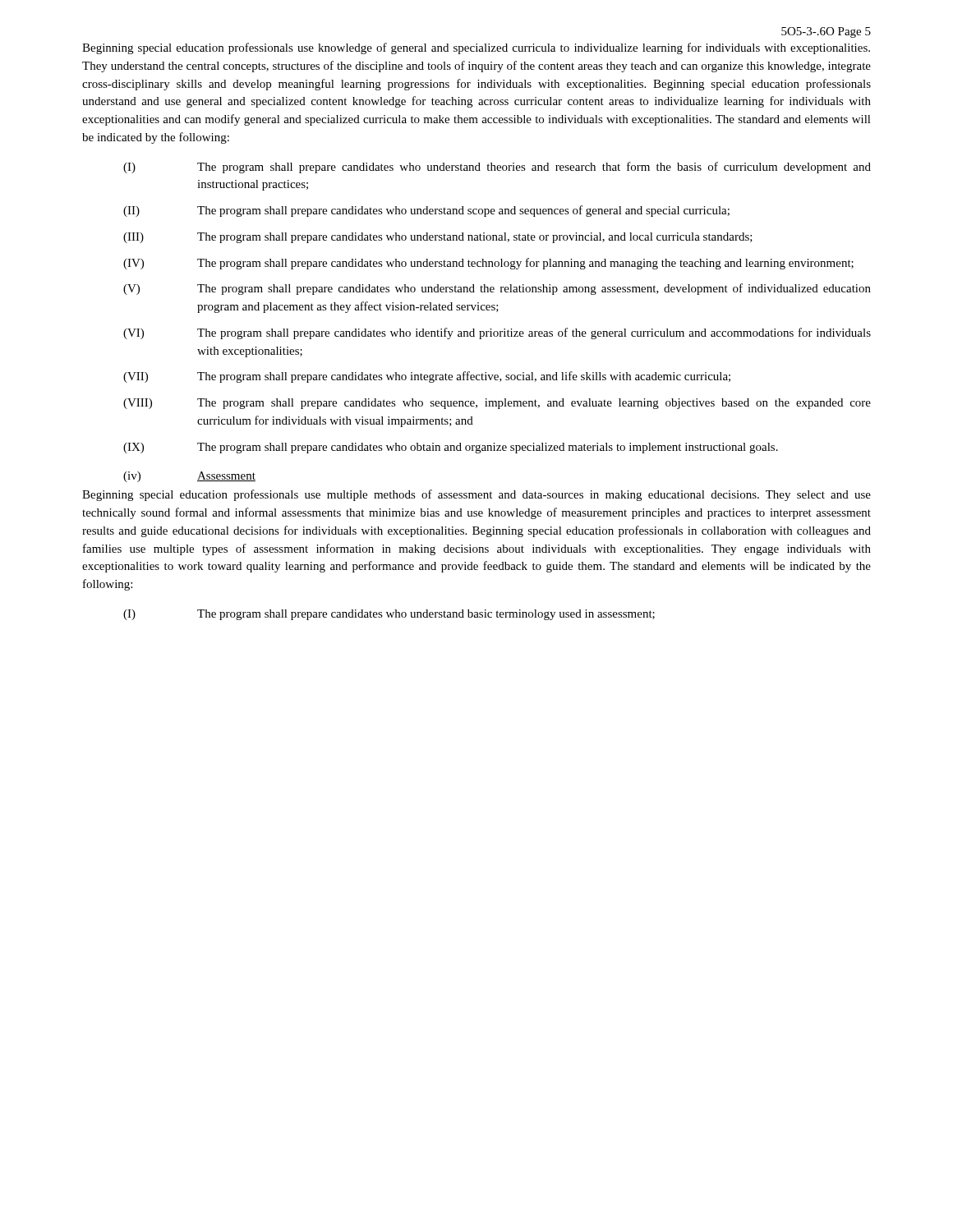This screenshot has height=1232, width=953.
Task: Find the block starting "(VIII) The program shall prepare candidates who"
Action: [476, 412]
